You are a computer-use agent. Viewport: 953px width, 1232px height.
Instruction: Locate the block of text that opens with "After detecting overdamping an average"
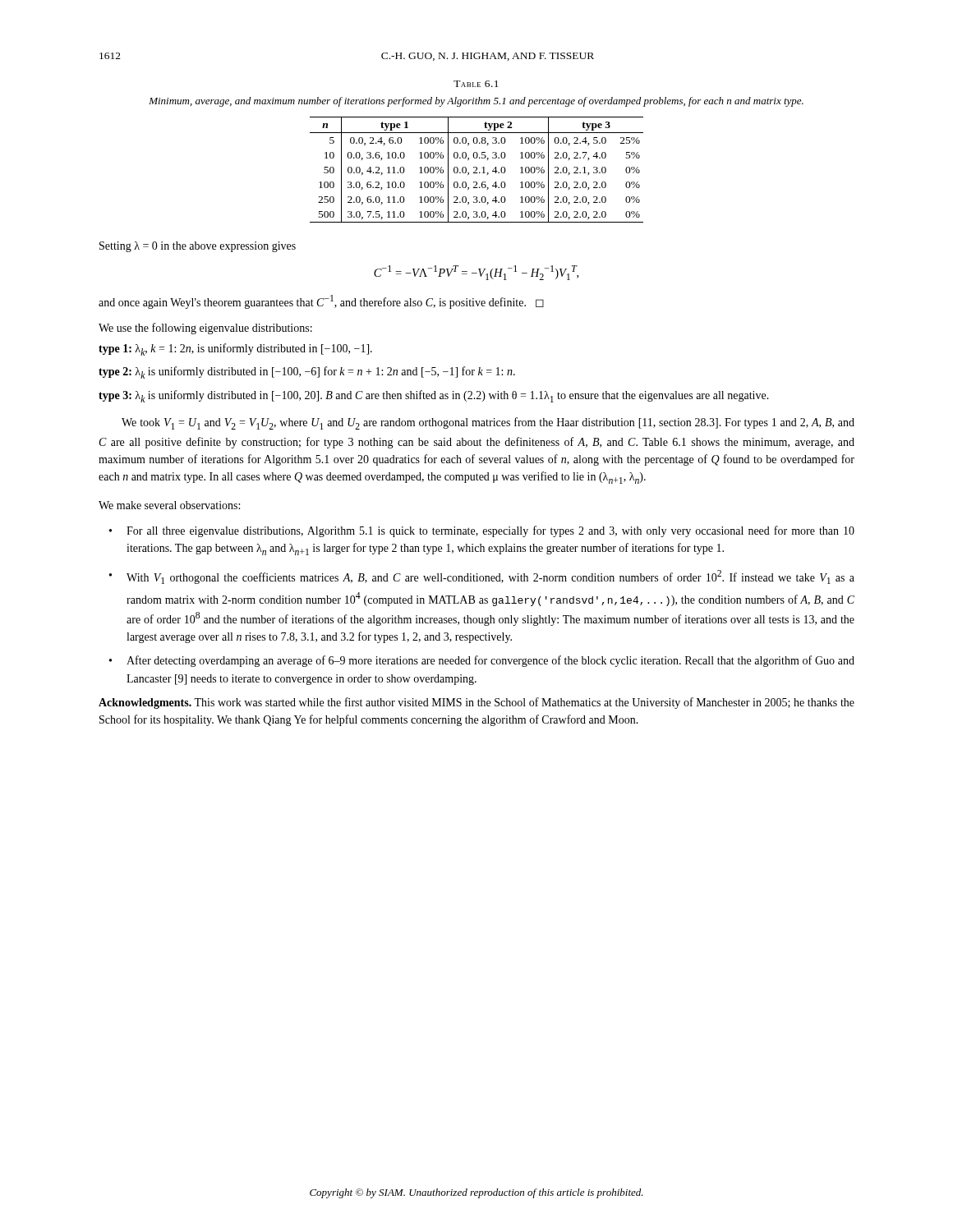(x=491, y=670)
